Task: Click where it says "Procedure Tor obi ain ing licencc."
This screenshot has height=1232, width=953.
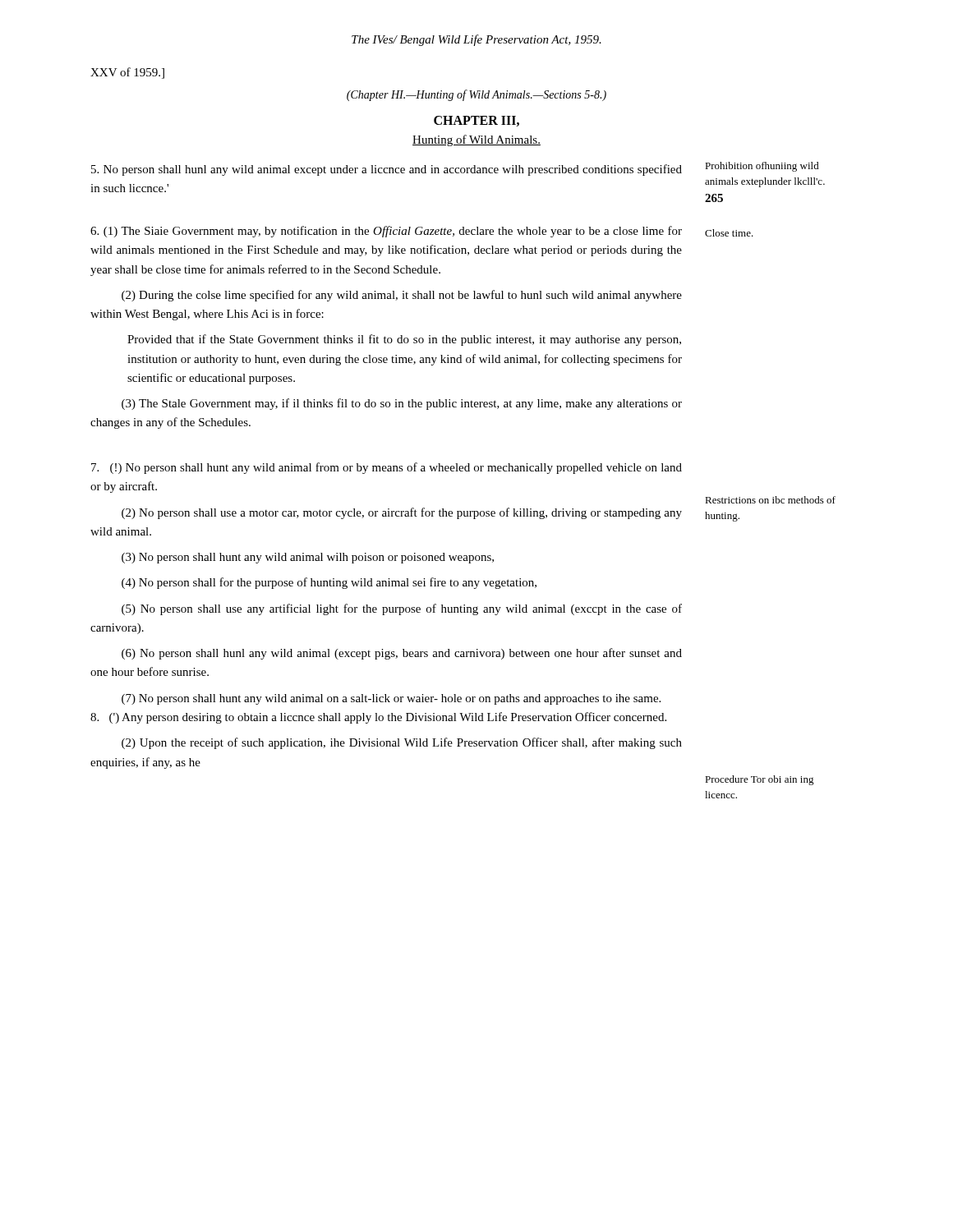Action: coord(759,787)
